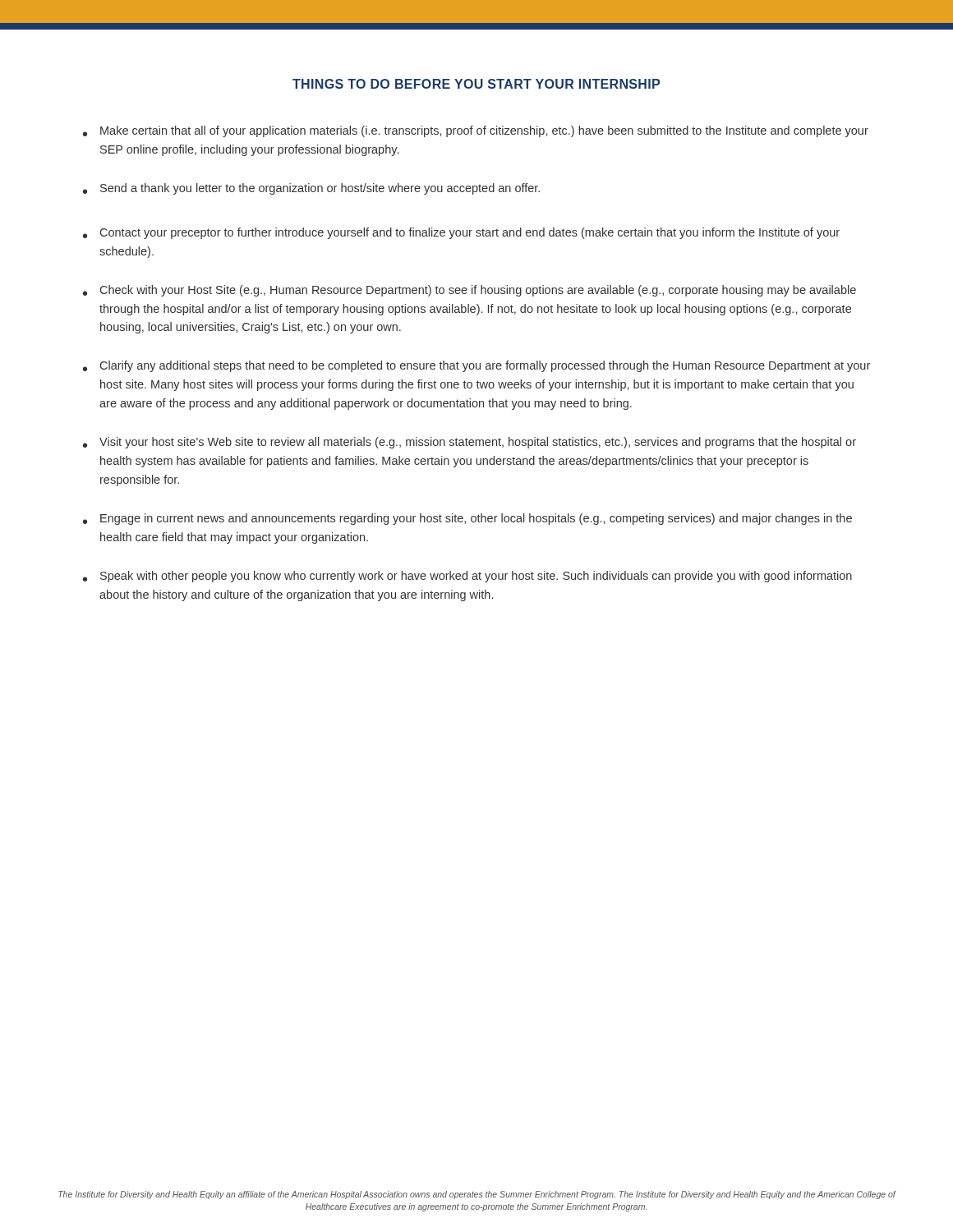Screen dimensions: 1232x953
Task: Find the text starting "• Clarify any additional steps"
Action: pos(476,385)
